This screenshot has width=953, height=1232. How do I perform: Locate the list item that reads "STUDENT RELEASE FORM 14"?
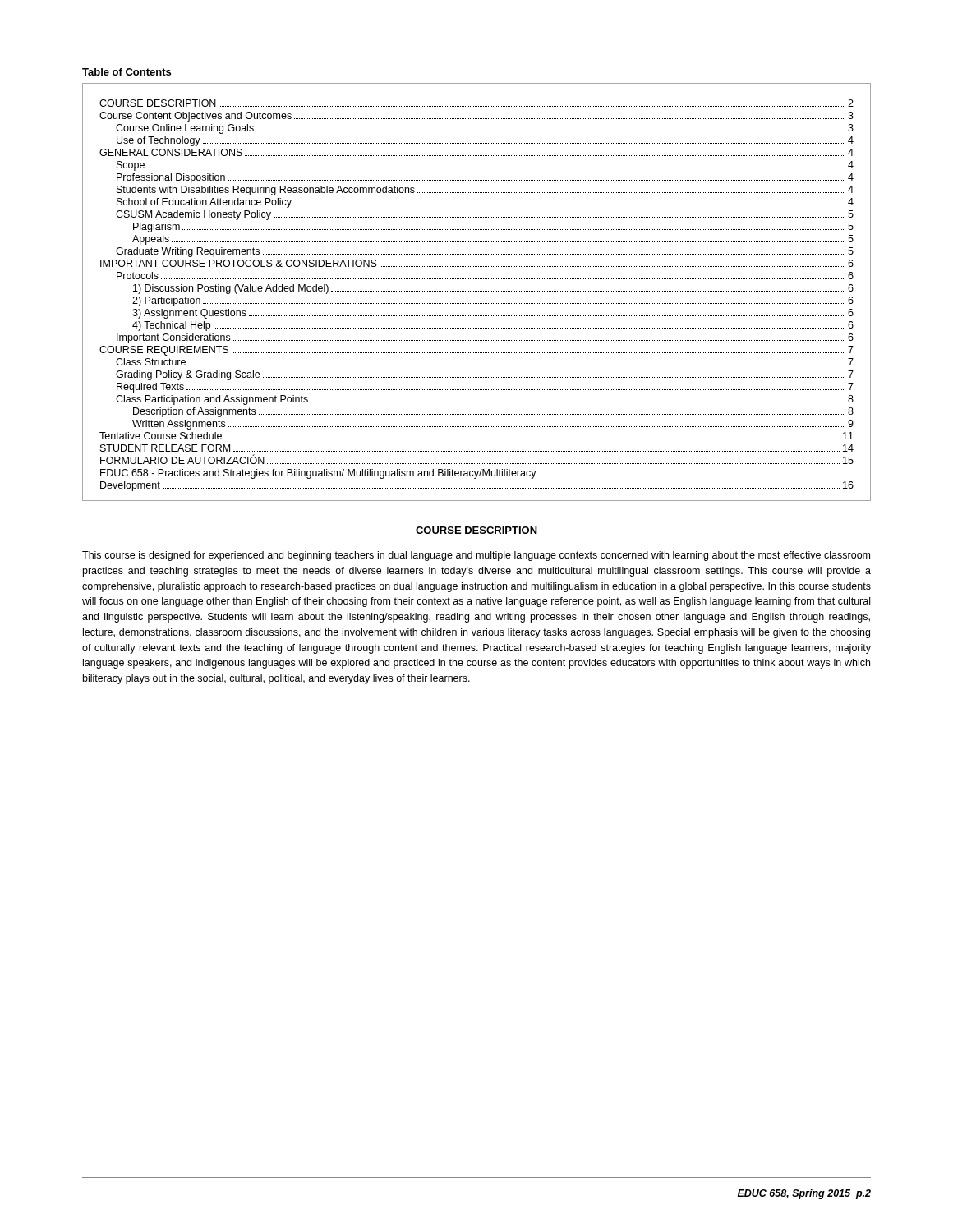[x=476, y=448]
